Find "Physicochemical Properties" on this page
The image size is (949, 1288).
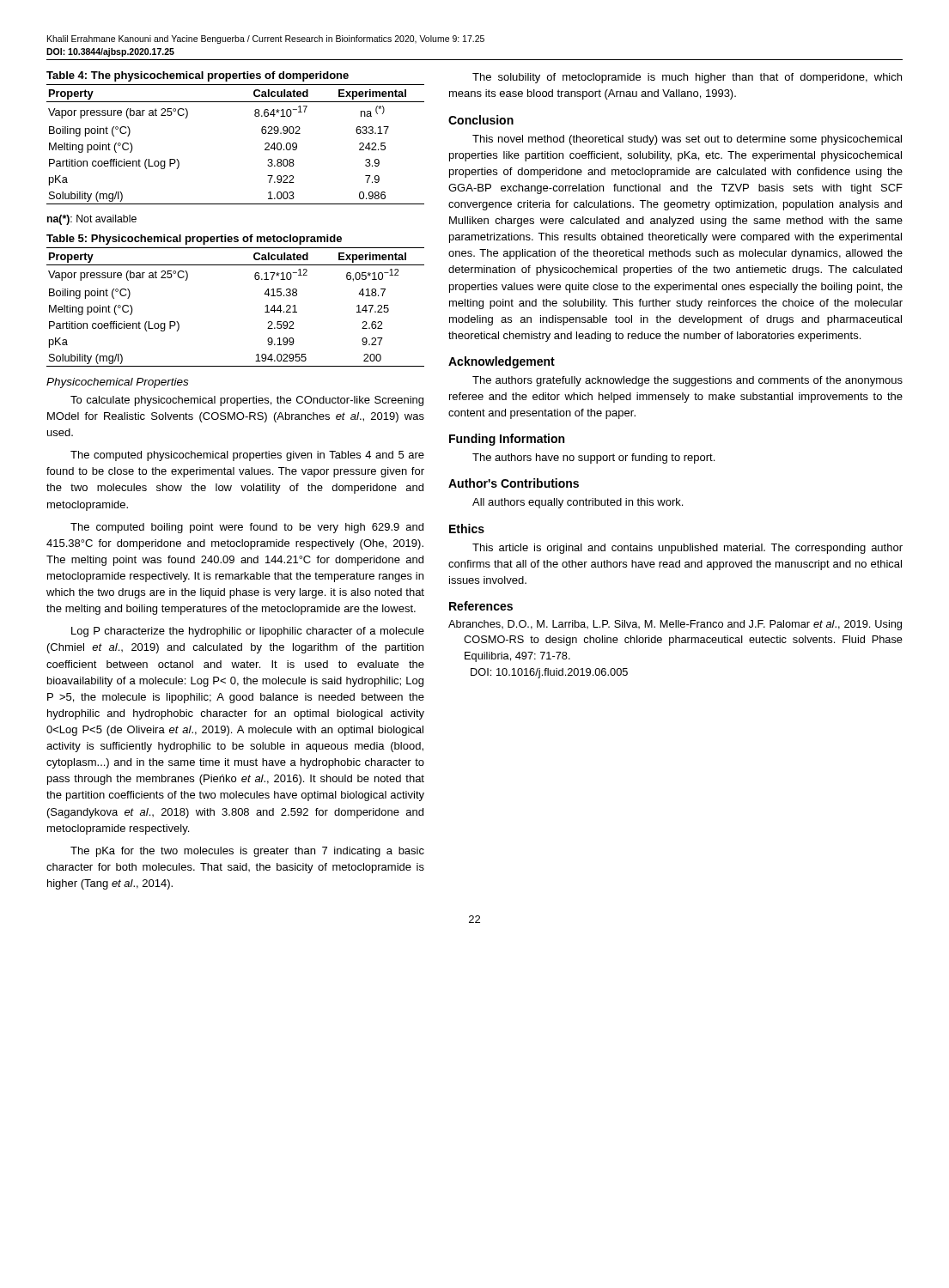(x=118, y=382)
